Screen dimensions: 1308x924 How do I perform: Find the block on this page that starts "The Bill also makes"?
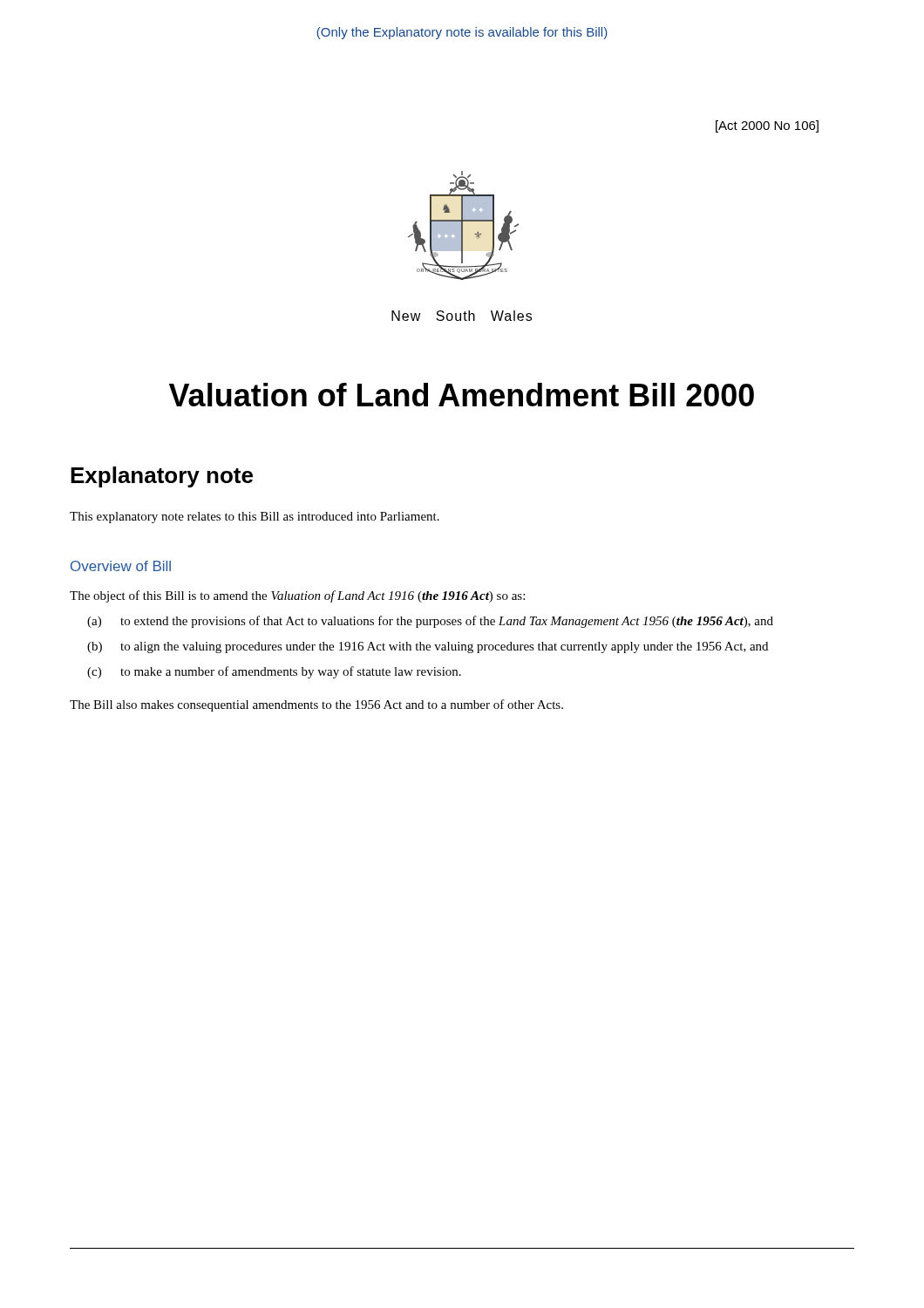(317, 704)
